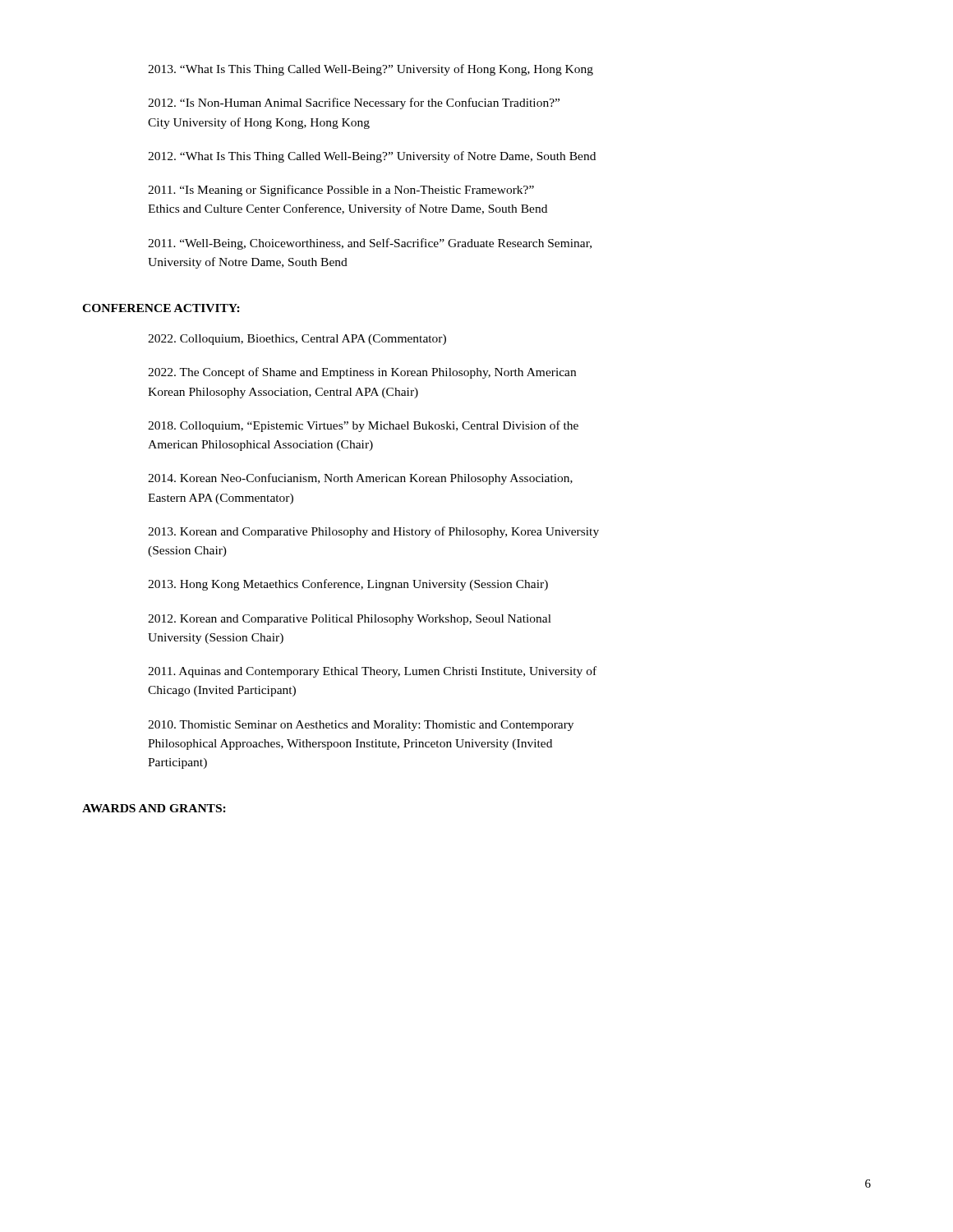Click on the element starting "2018. Colloquium, “Epistemic Virtues” by Michael"
Viewport: 953px width, 1232px height.
[x=509, y=435]
